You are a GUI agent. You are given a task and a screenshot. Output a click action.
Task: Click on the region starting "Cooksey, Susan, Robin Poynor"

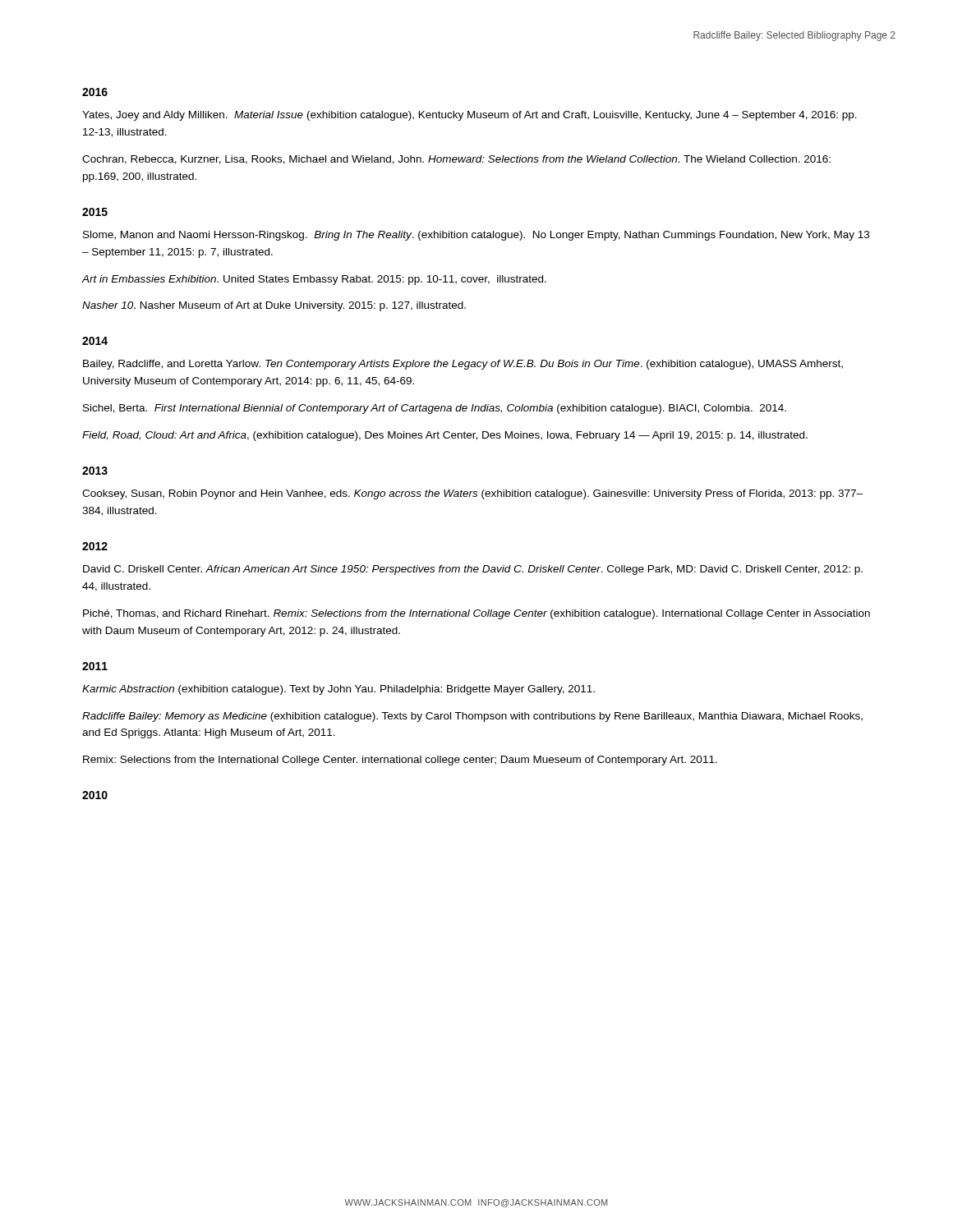coord(472,502)
